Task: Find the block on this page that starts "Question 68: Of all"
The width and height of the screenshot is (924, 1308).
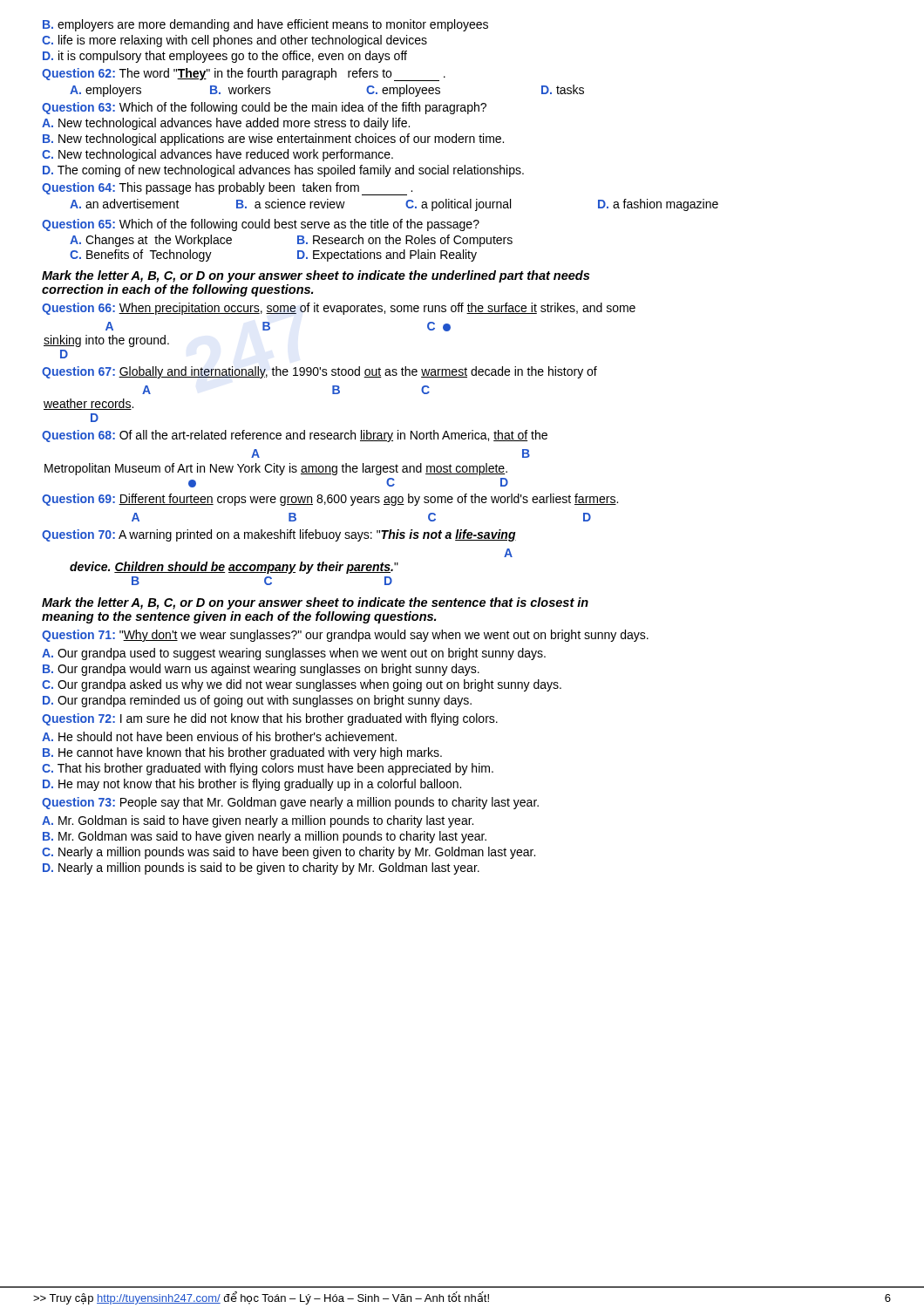Action: [295, 435]
